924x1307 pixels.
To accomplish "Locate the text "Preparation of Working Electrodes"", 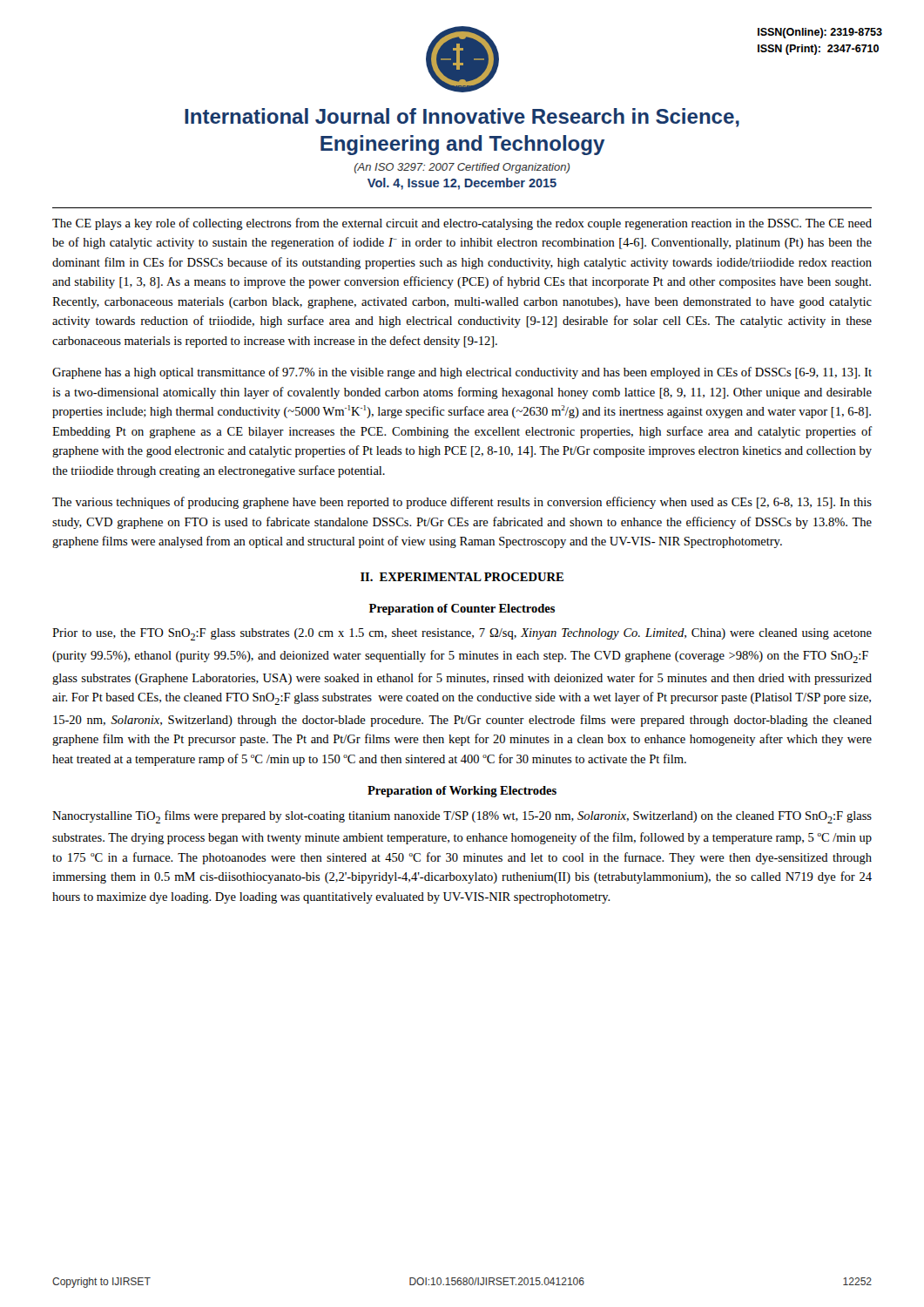I will click(462, 790).
